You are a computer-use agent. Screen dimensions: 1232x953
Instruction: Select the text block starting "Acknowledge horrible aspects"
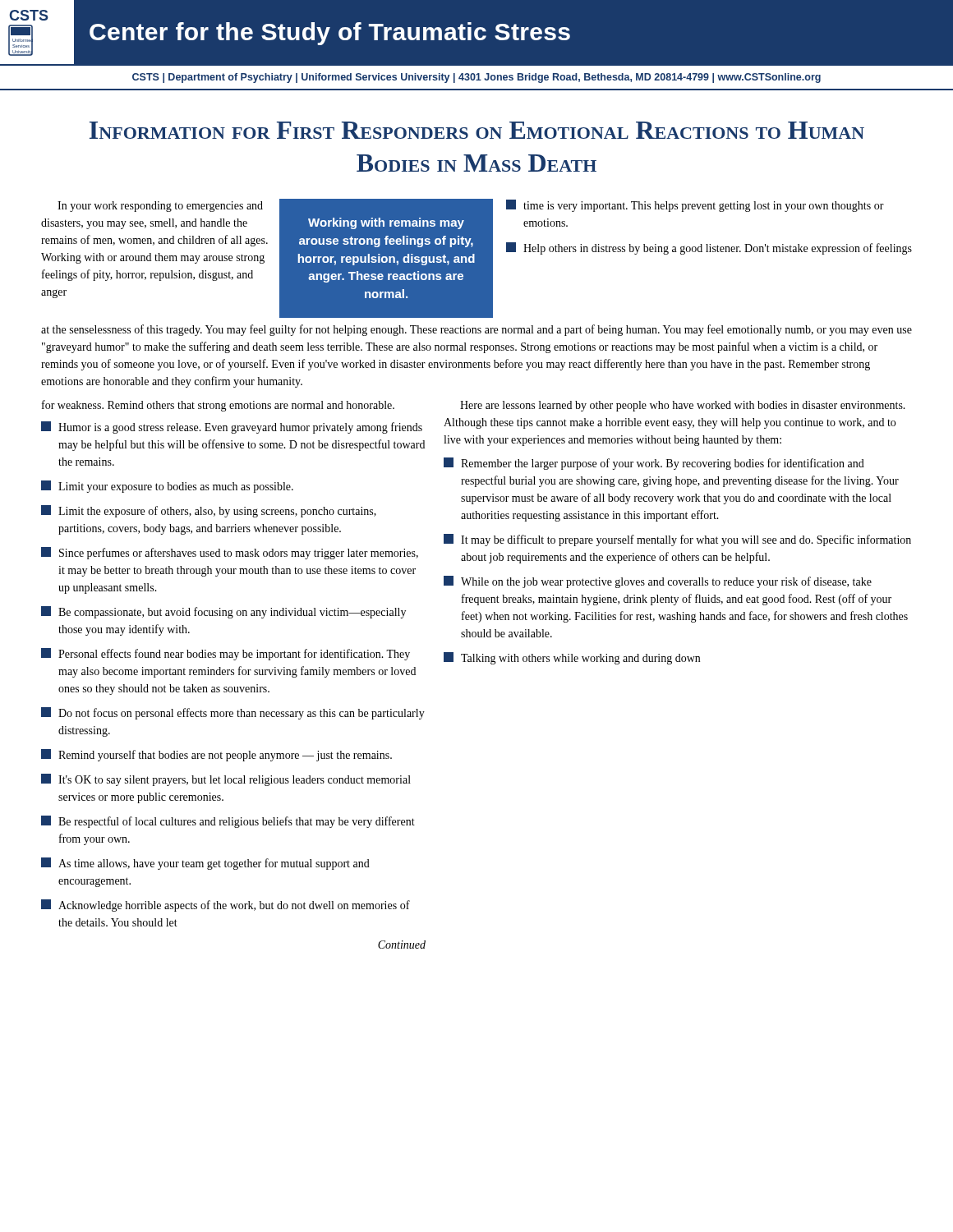(233, 914)
